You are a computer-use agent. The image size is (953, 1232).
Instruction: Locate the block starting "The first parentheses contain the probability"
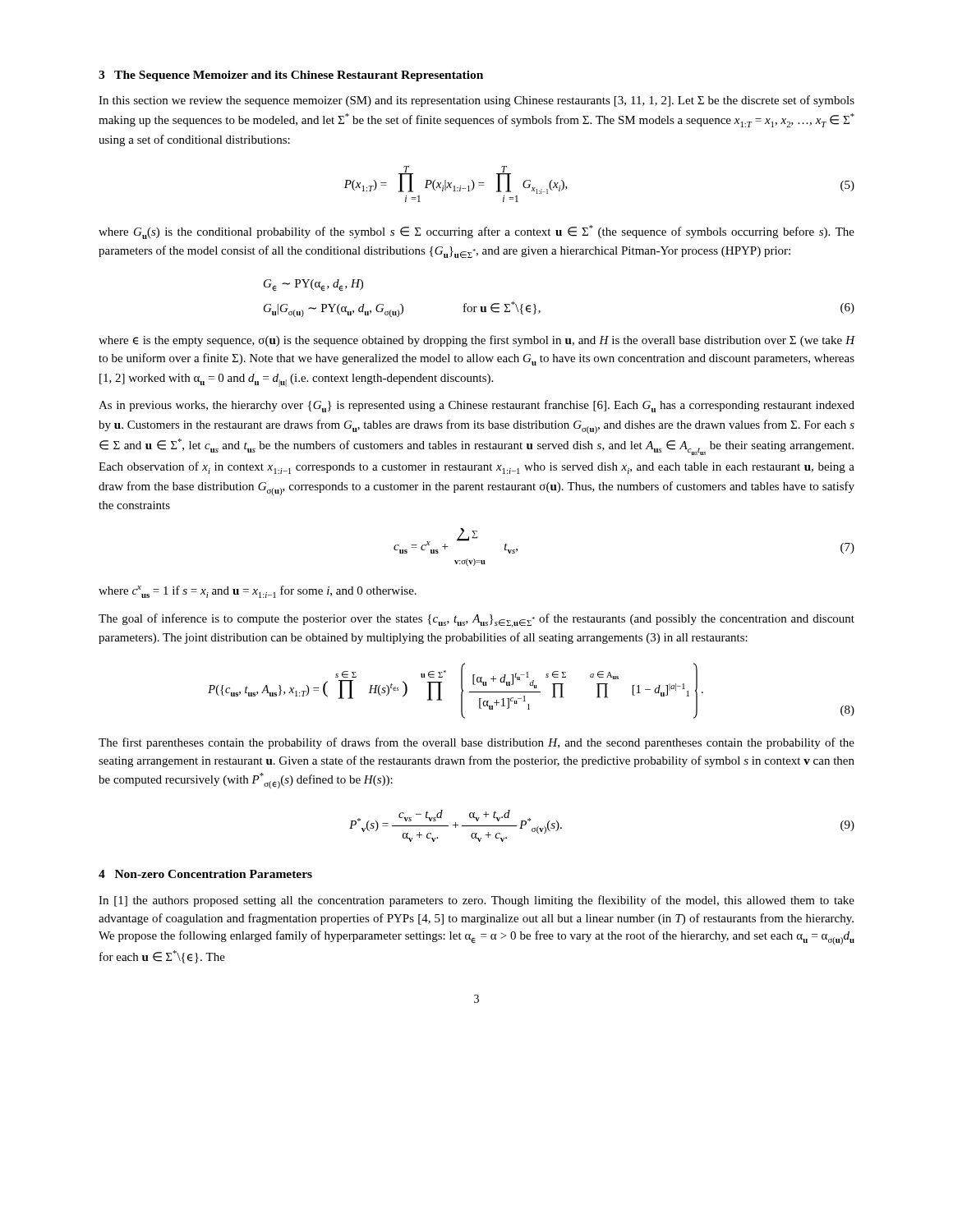click(x=476, y=762)
